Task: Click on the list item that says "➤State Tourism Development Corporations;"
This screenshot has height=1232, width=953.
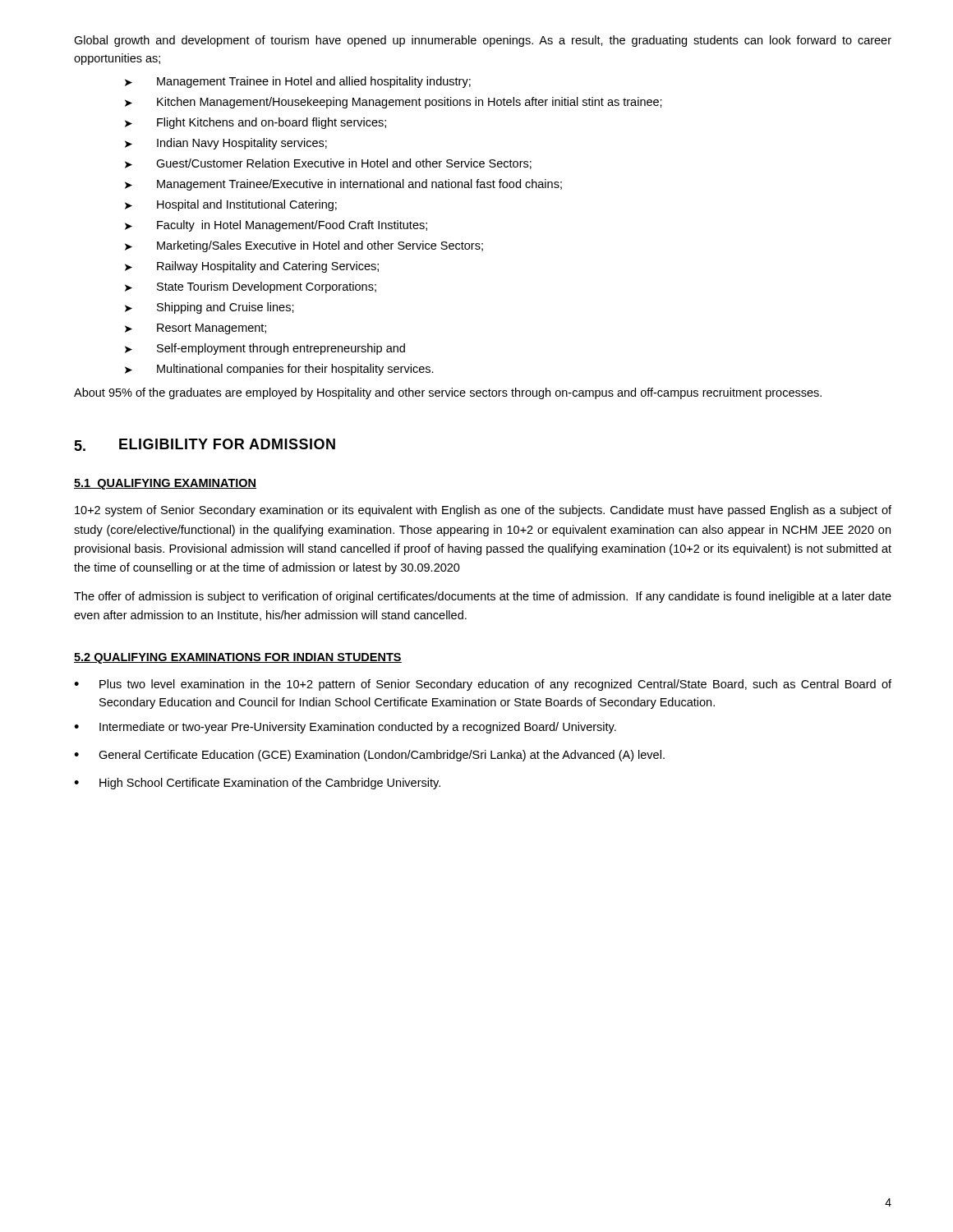Action: click(x=250, y=287)
